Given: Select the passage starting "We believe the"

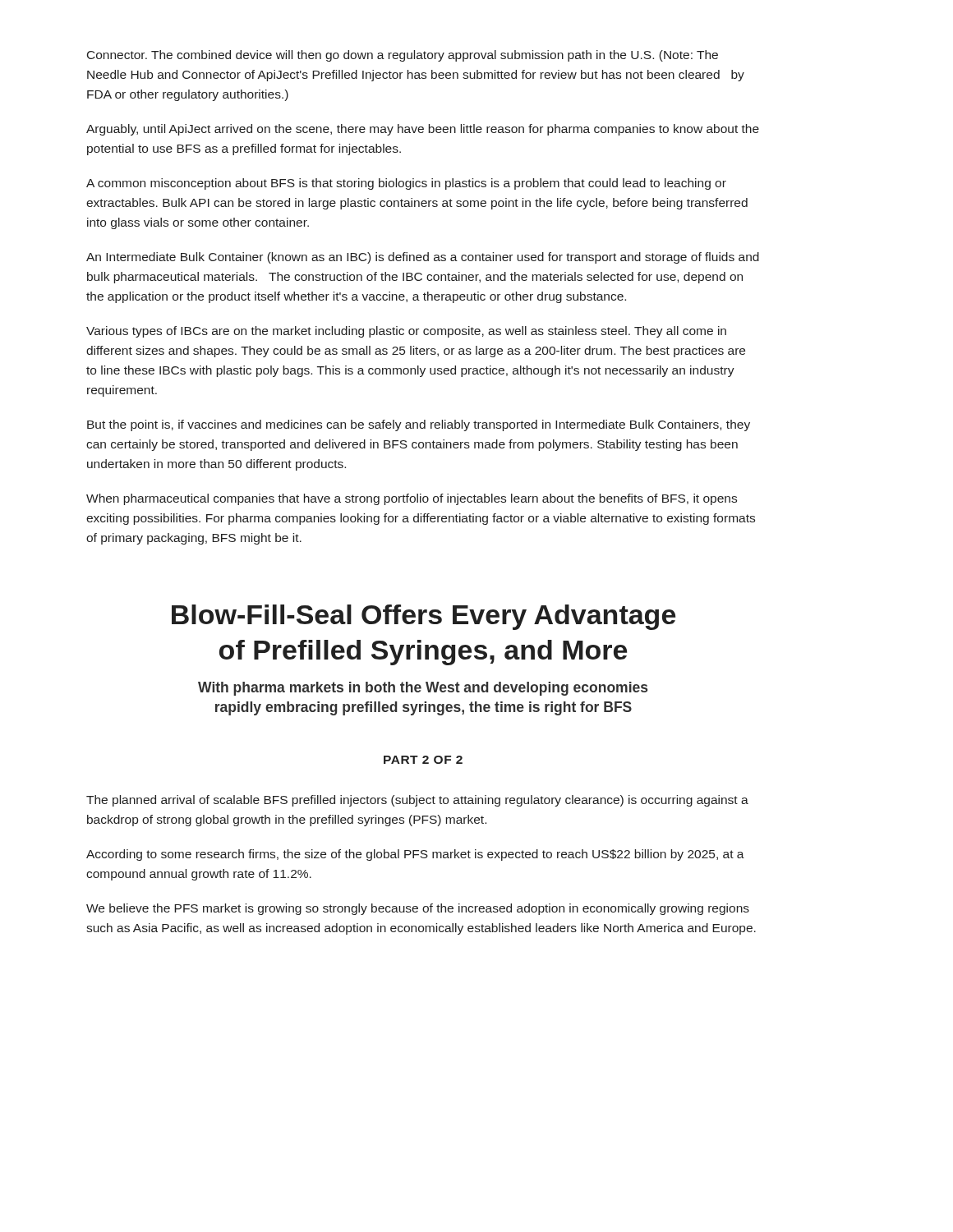Looking at the screenshot, I should (421, 918).
